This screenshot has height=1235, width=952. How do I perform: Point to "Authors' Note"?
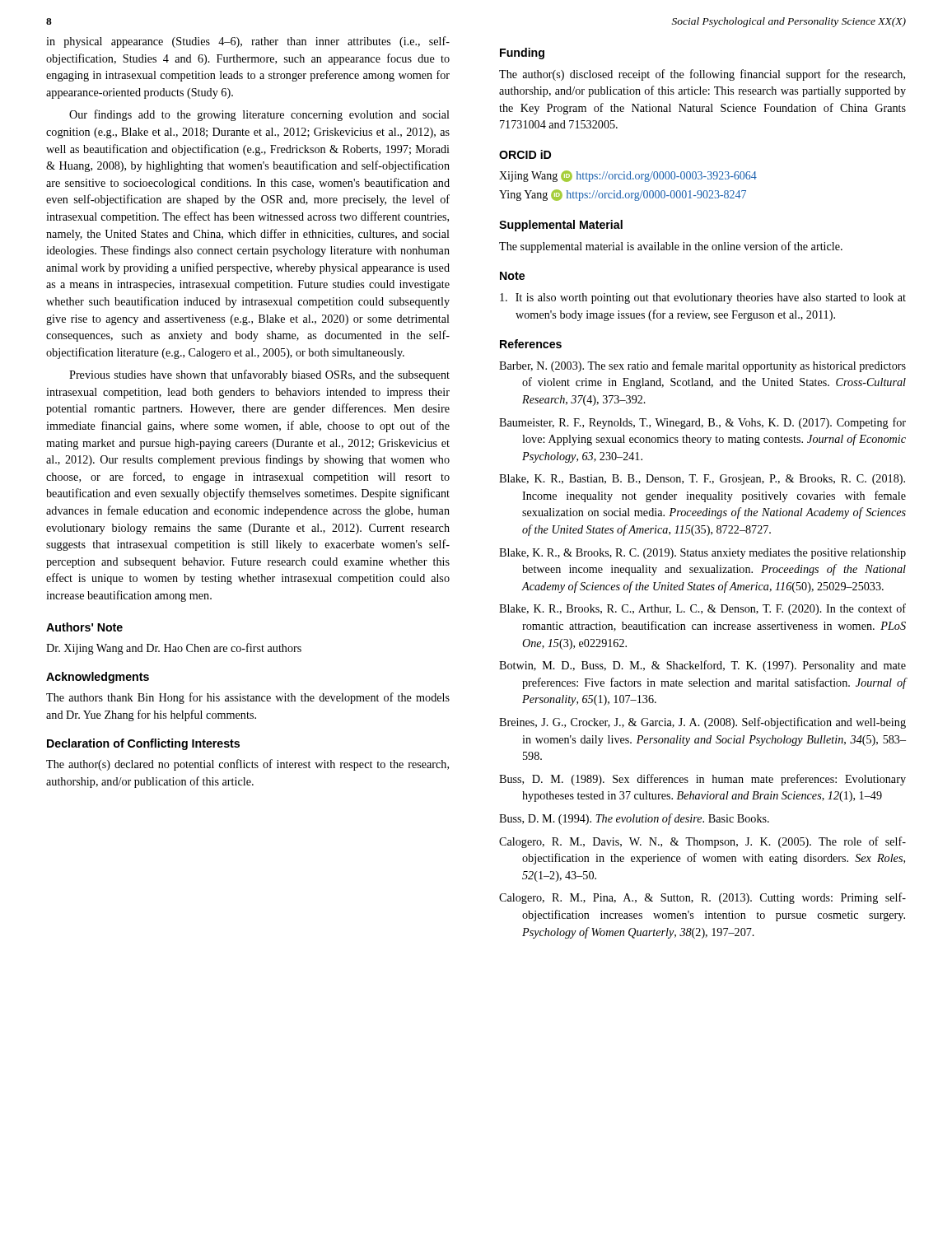click(x=84, y=627)
